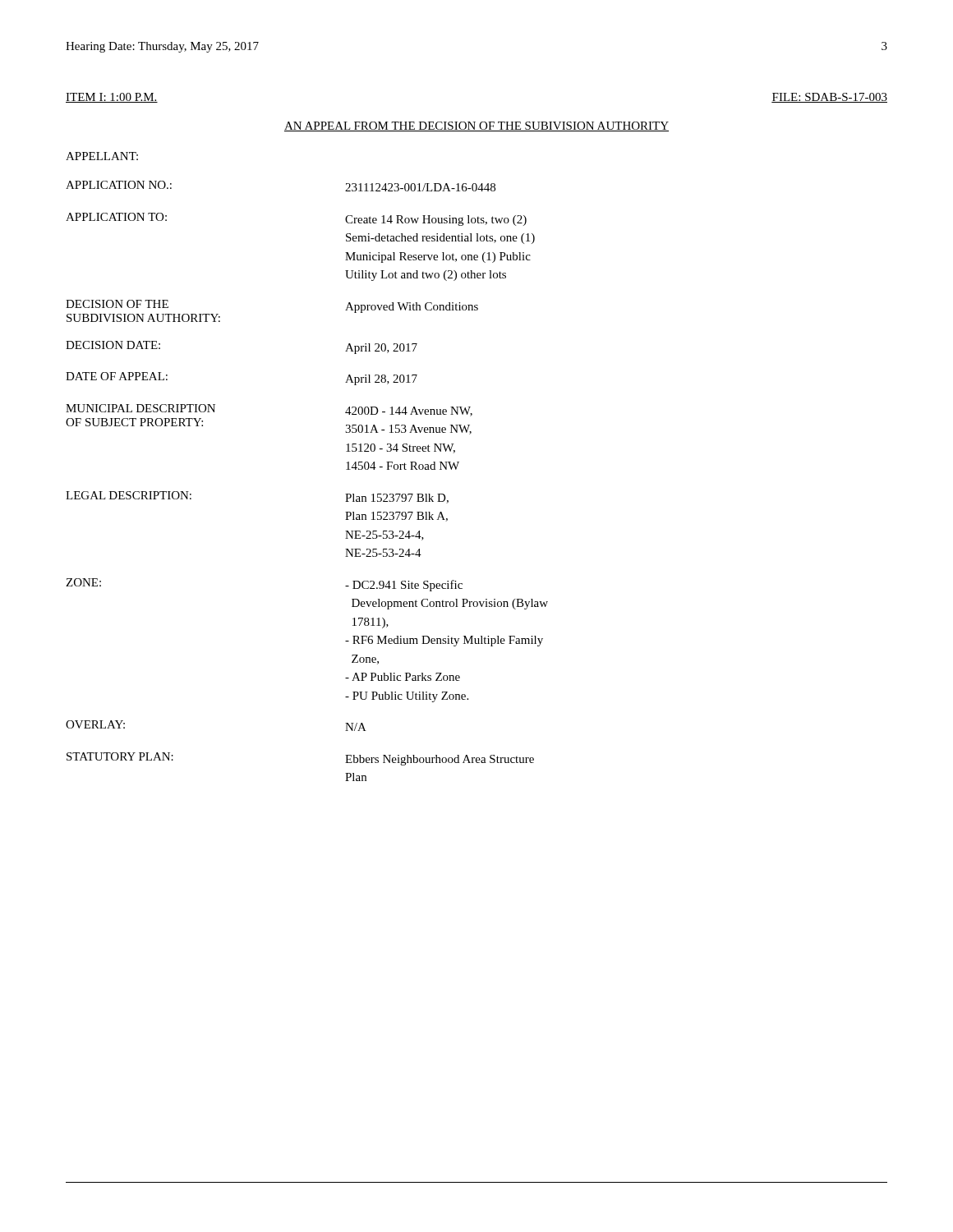Select the passage starting "ZONE: - DC2.941"
This screenshot has width=953, height=1232.
476,640
